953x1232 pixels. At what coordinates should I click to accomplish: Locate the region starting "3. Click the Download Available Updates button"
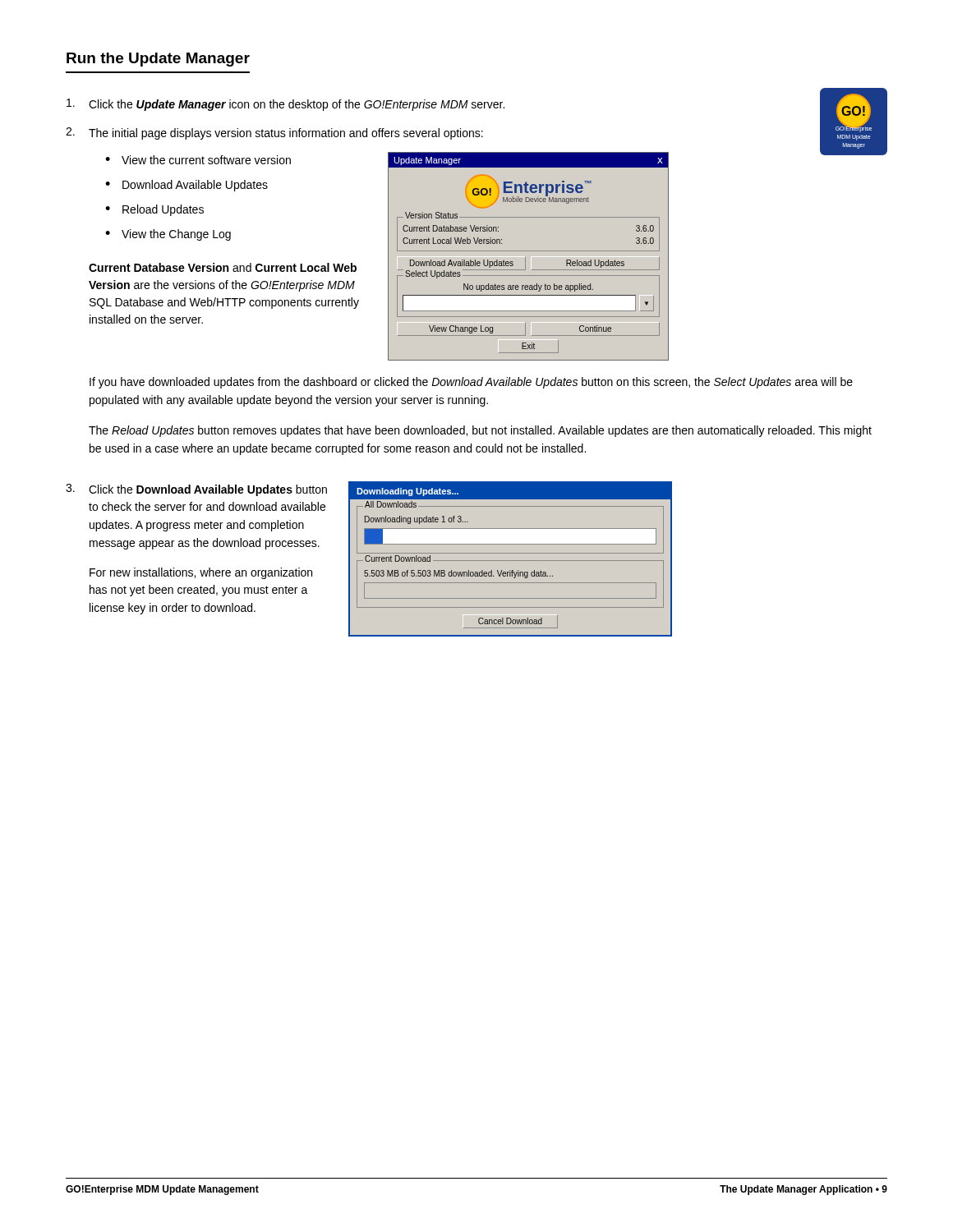tap(197, 517)
